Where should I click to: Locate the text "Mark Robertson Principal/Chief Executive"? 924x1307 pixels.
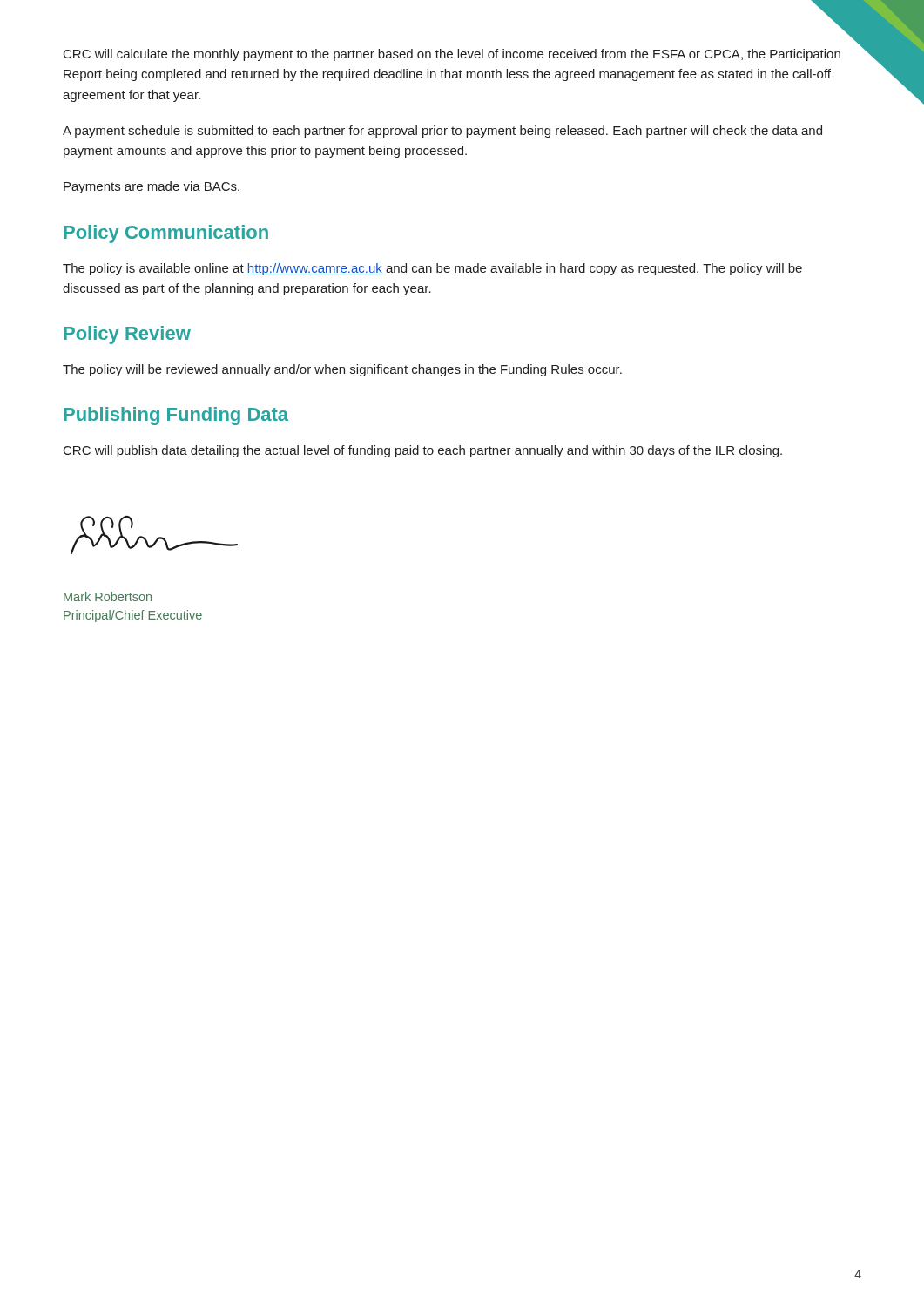point(133,606)
